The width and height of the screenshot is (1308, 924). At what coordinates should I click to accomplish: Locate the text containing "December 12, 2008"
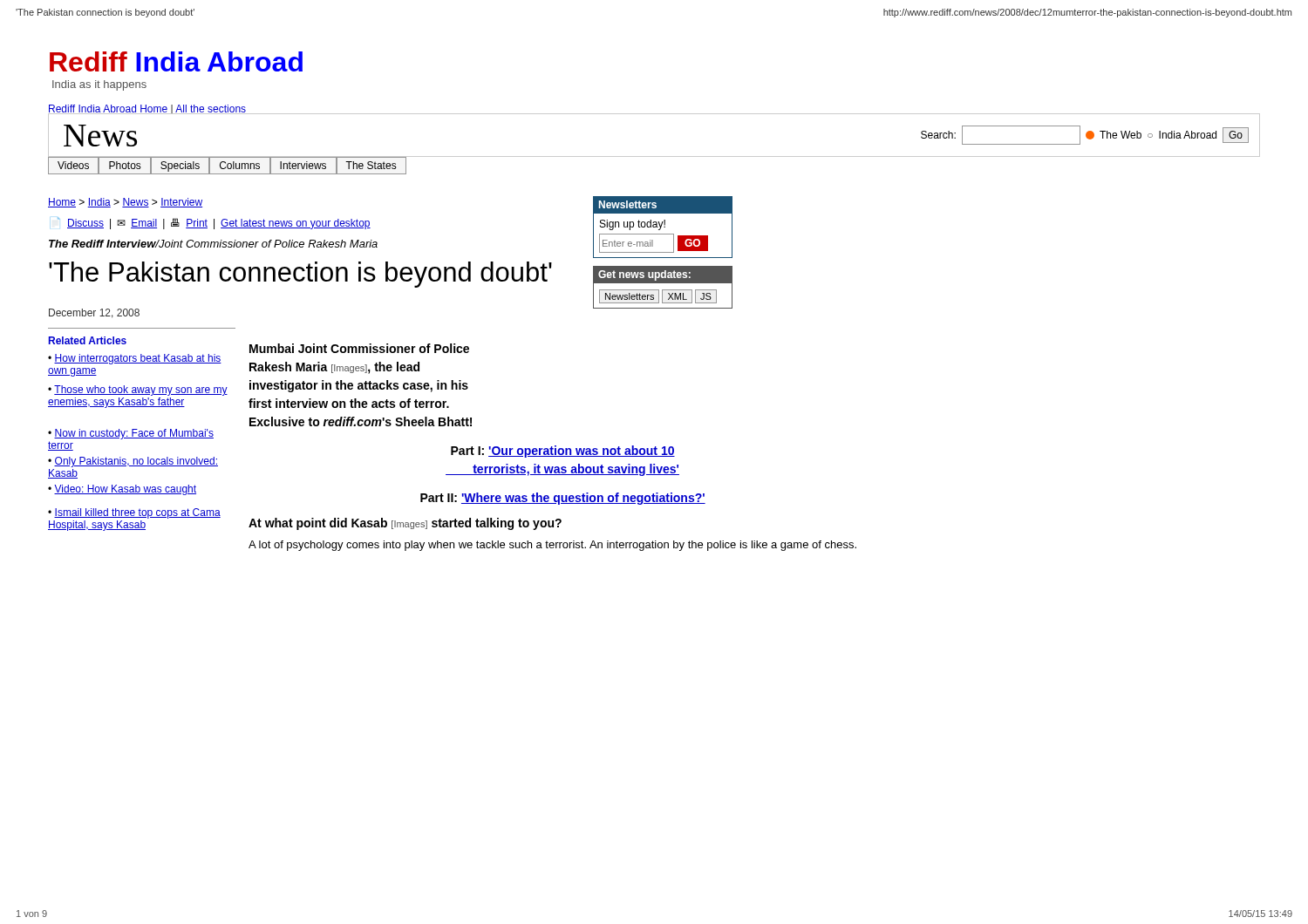coord(94,313)
